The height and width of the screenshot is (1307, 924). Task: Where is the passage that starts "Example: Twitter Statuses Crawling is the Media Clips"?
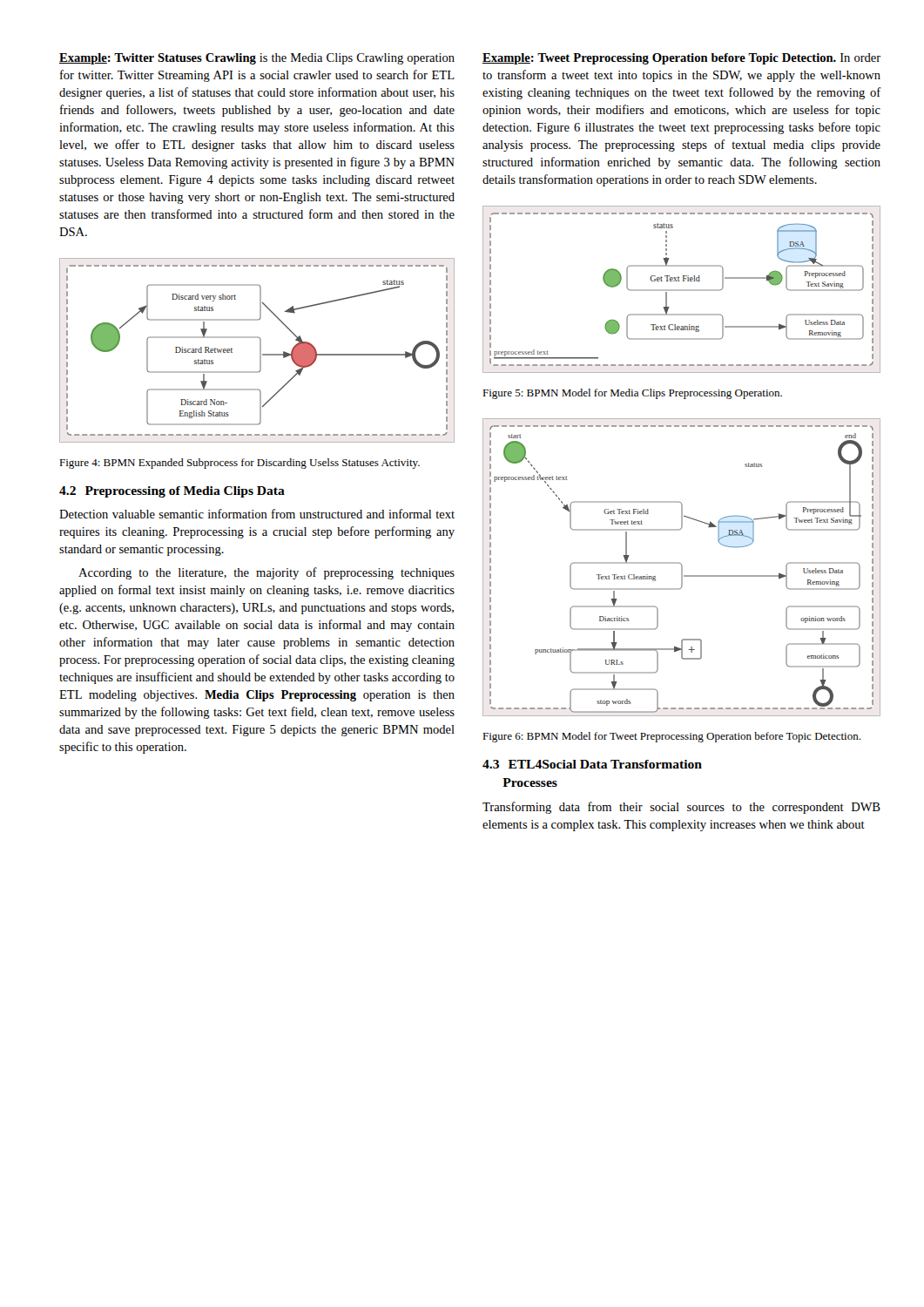tap(257, 145)
